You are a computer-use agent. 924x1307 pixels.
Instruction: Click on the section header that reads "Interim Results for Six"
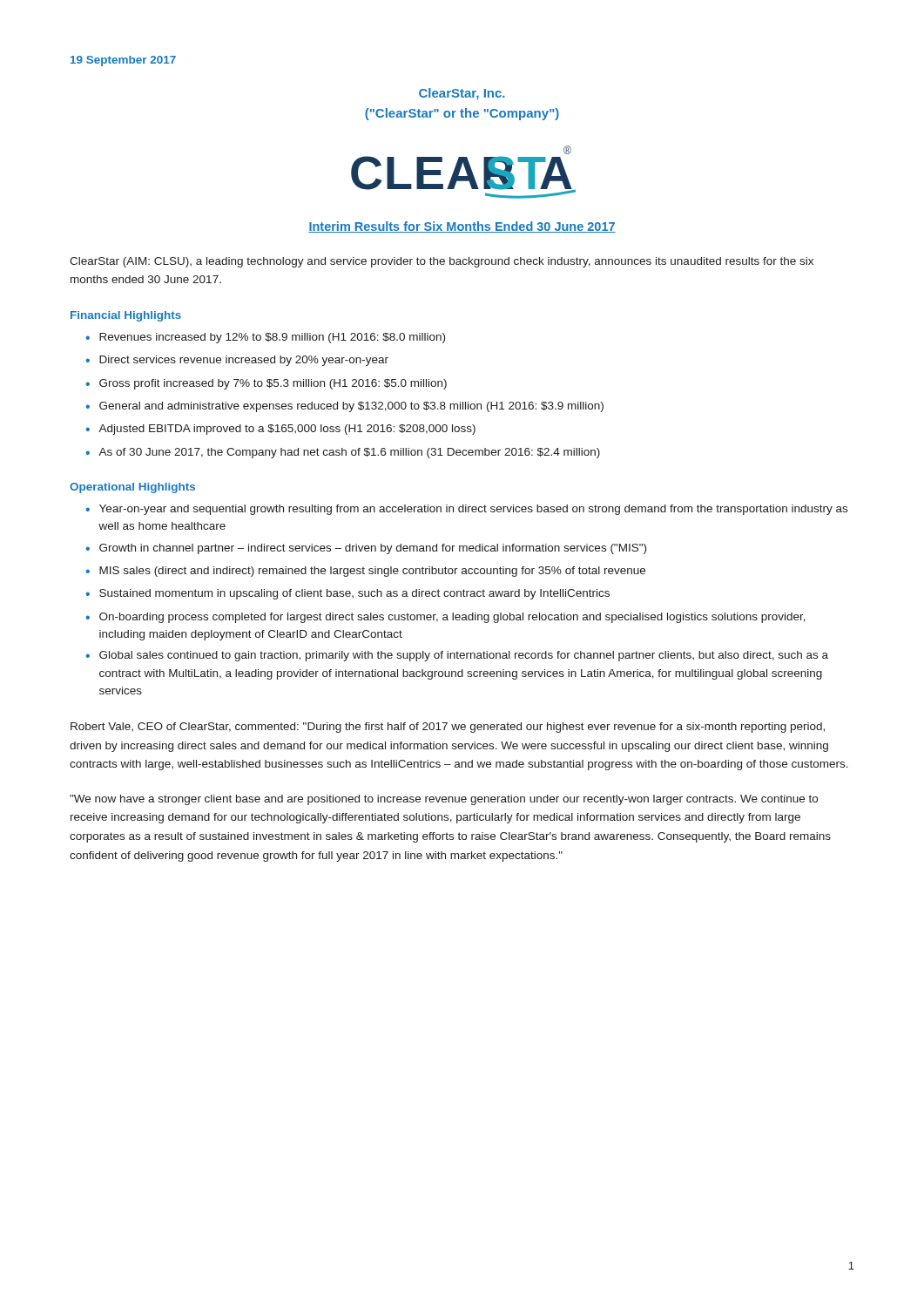click(462, 227)
